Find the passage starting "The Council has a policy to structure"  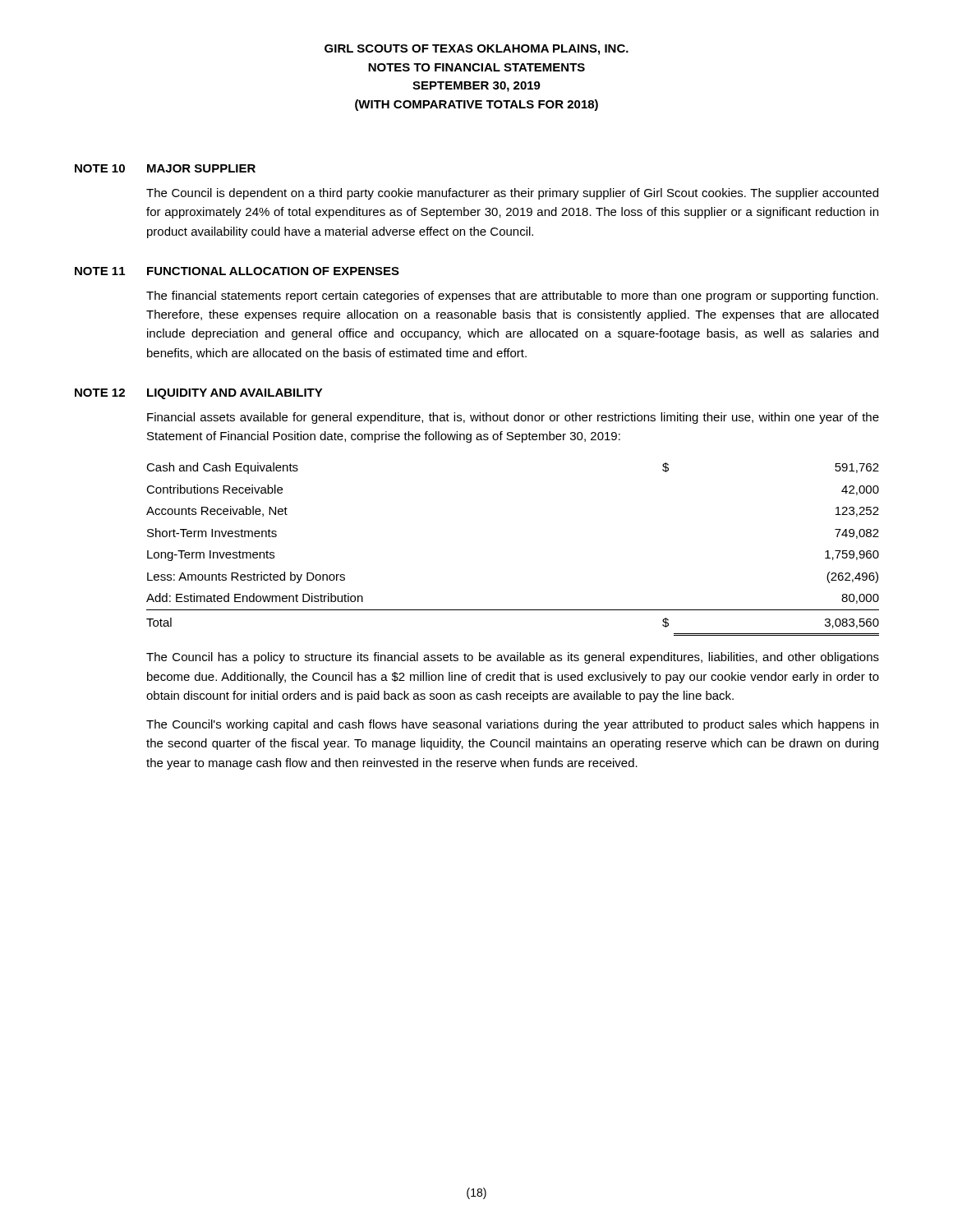coord(513,676)
